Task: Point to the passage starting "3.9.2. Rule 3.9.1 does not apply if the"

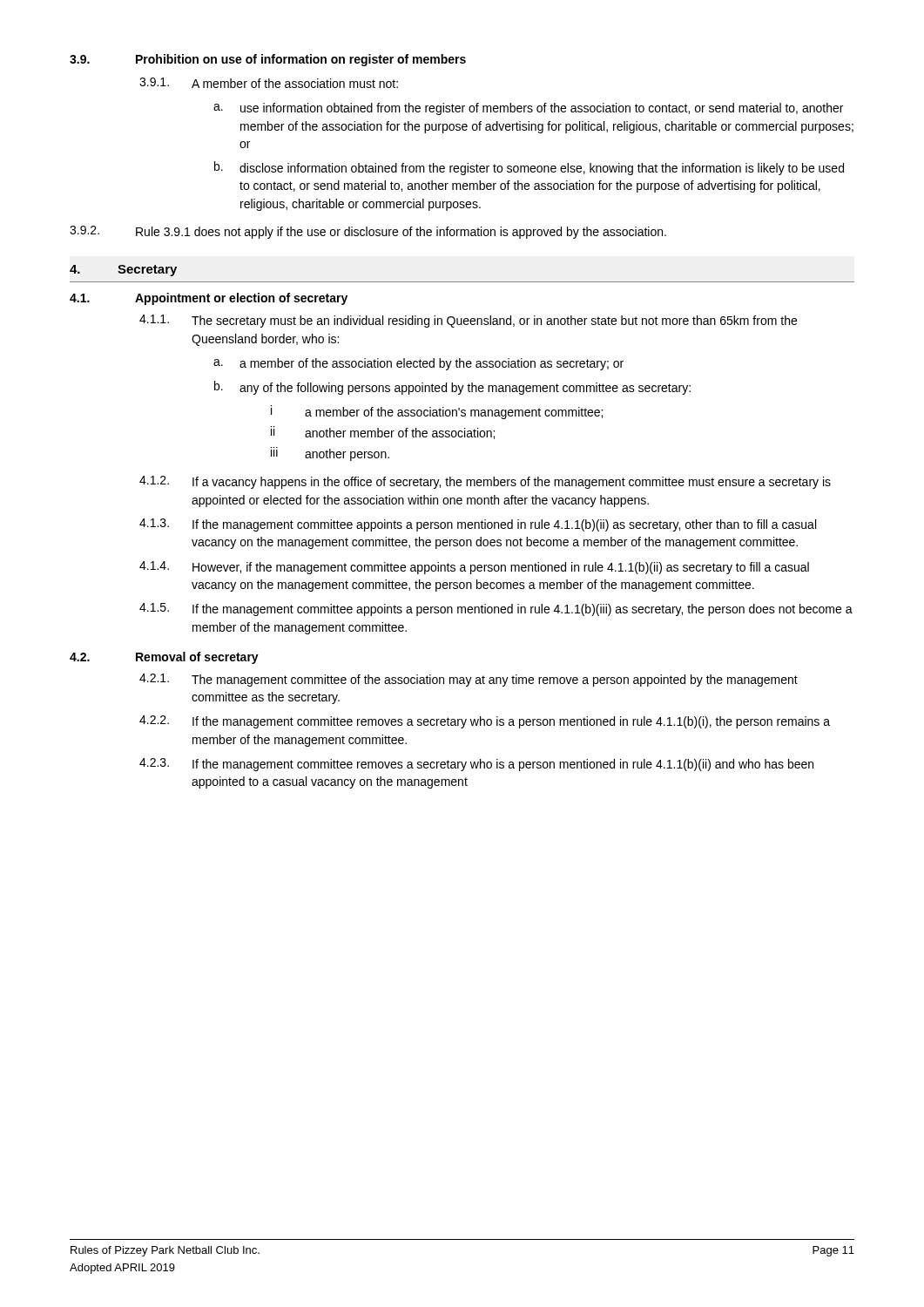Action: pyautogui.click(x=462, y=232)
